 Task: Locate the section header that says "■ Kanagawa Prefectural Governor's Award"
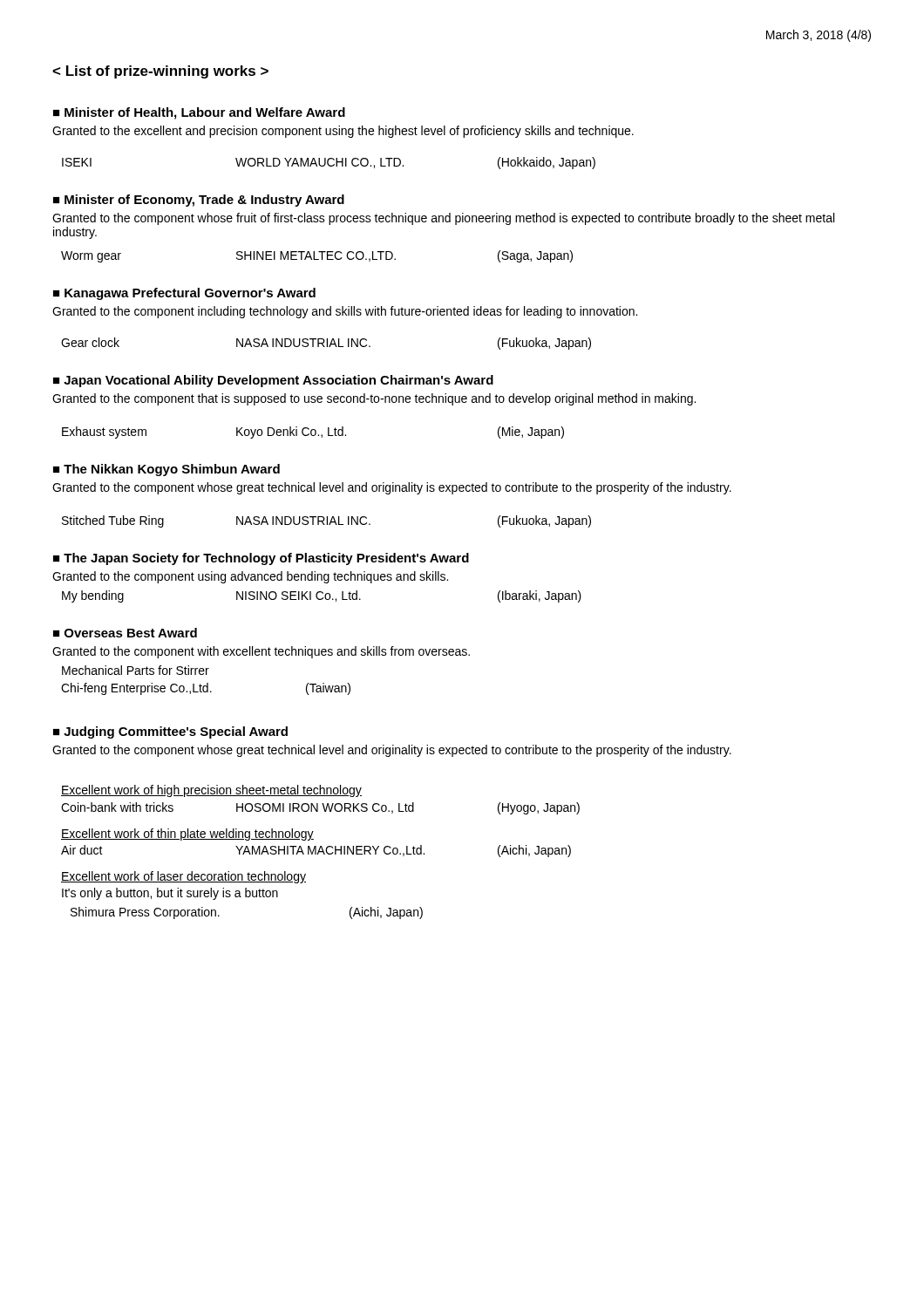pyautogui.click(x=184, y=294)
